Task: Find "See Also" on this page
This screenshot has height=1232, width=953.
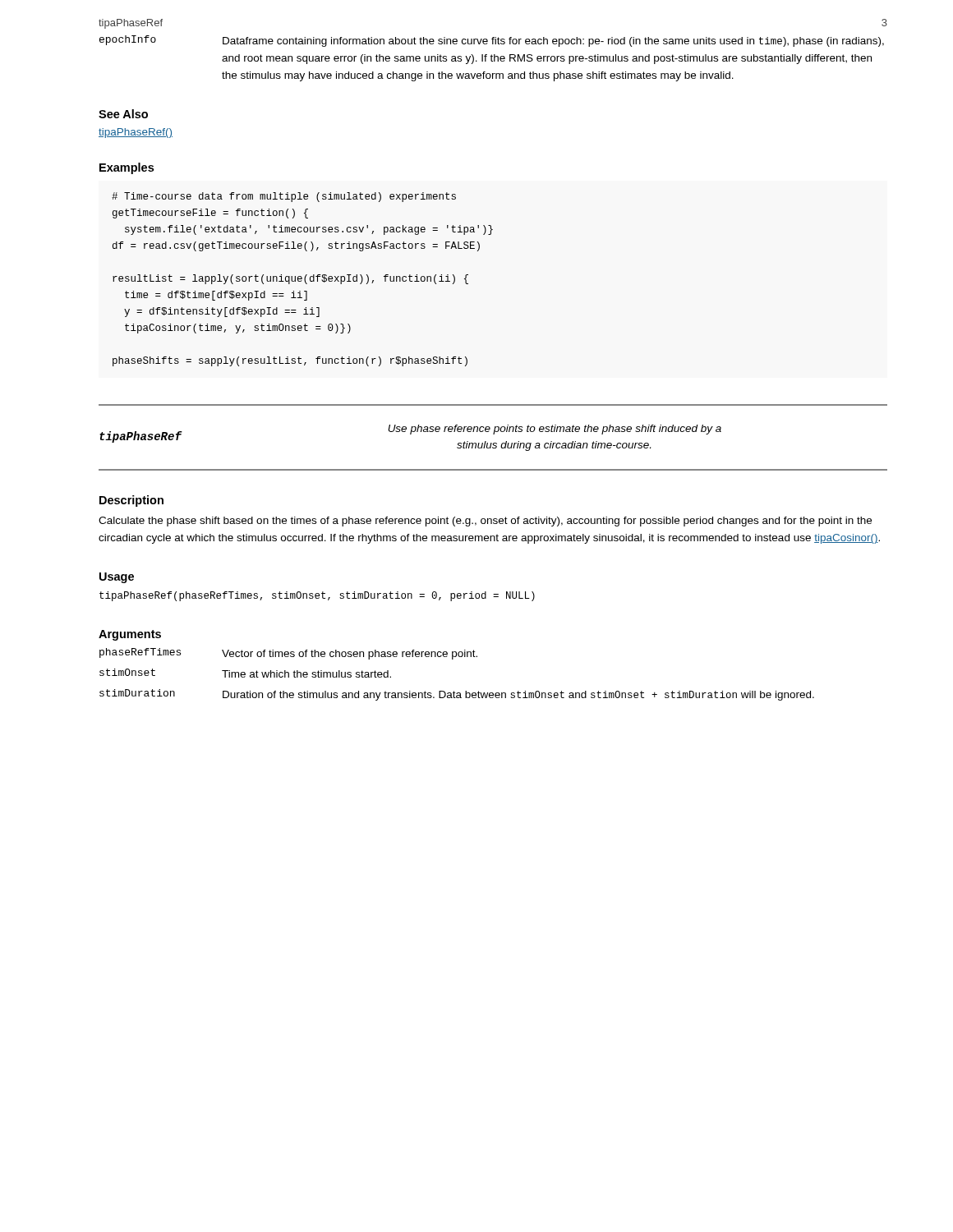Action: 124,114
